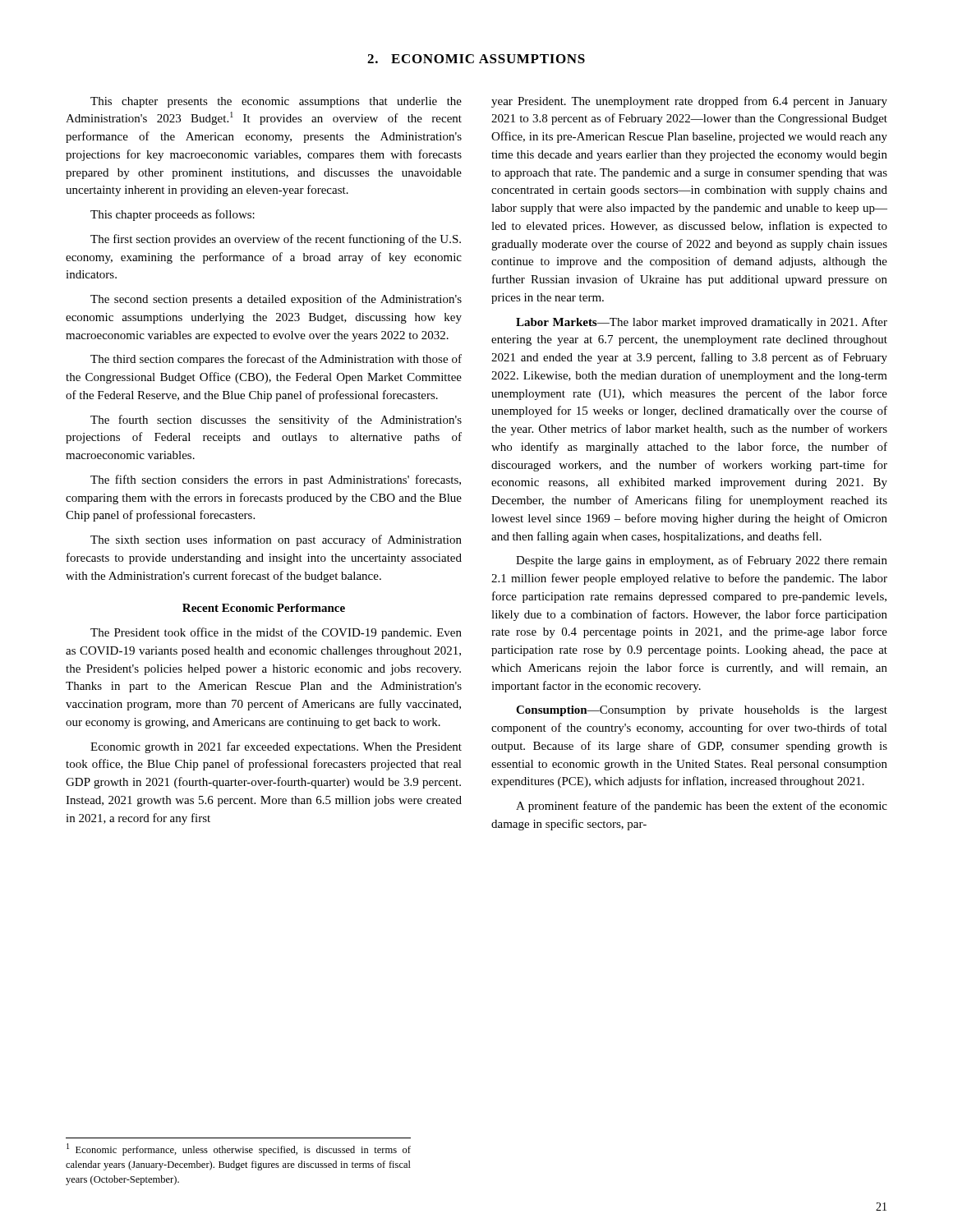Locate the text block starting "The fourth section discusses"
This screenshot has height=1232, width=953.
pos(264,438)
